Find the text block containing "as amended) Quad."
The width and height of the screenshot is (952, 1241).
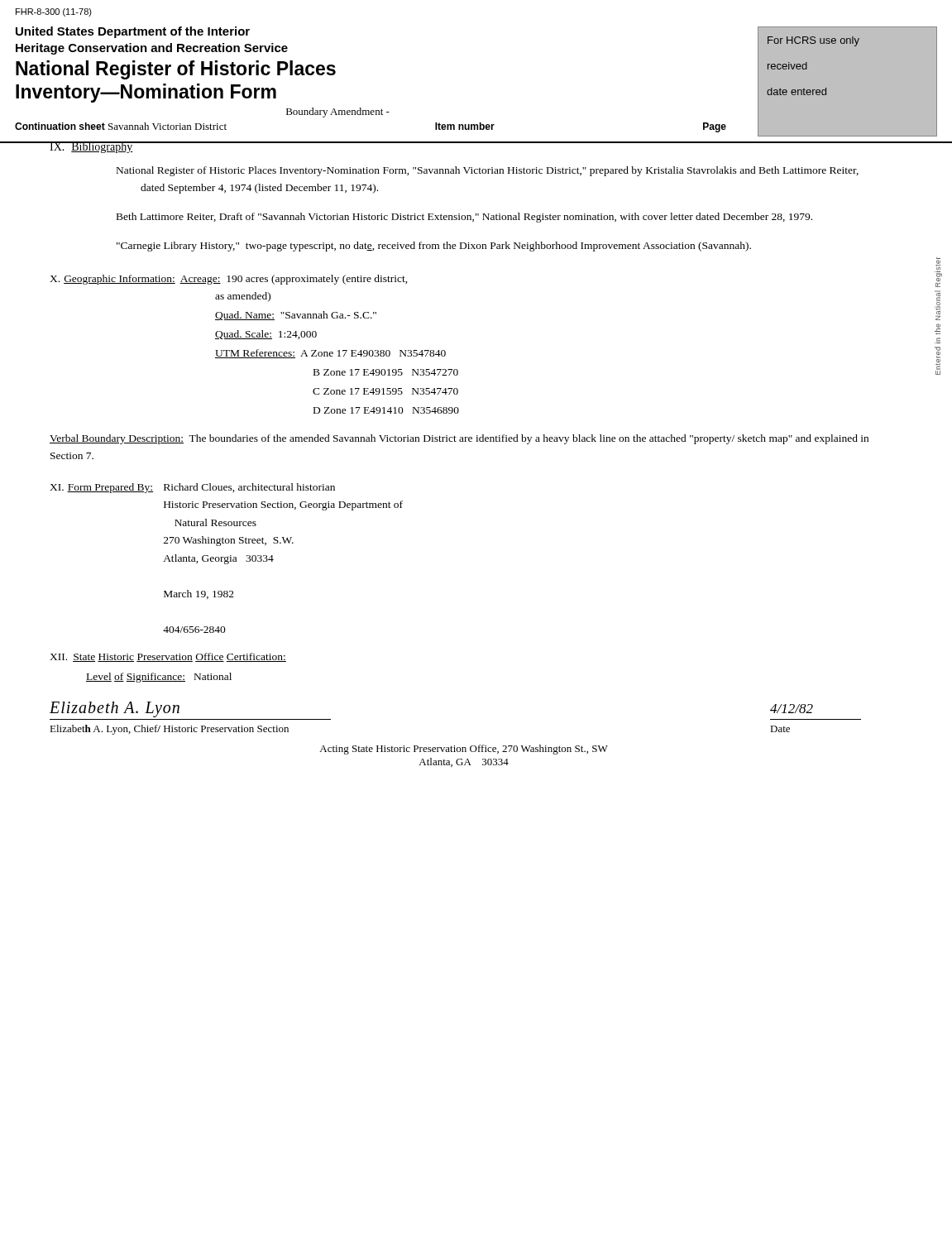tap(243, 297)
